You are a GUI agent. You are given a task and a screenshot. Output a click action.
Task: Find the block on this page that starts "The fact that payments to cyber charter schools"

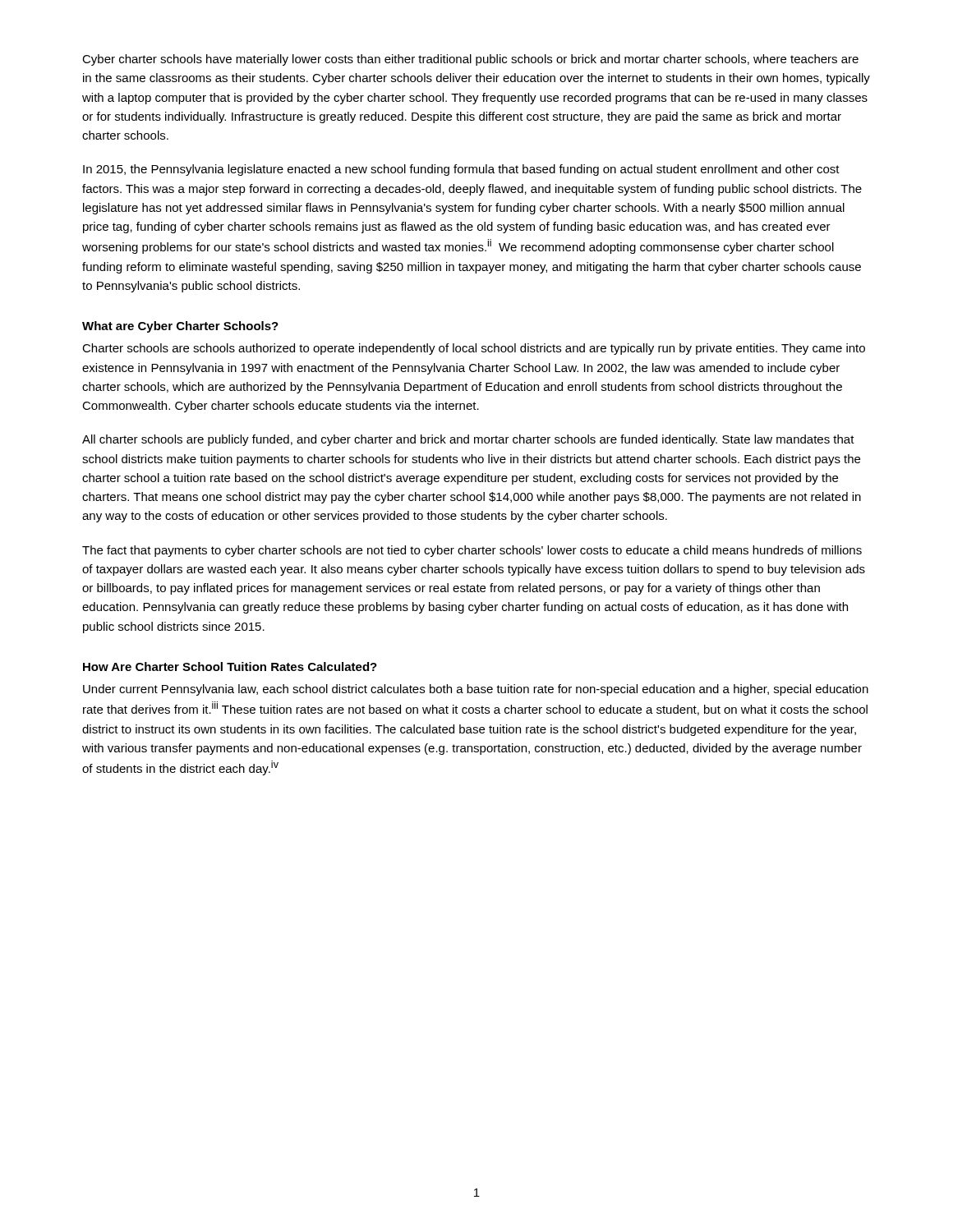click(x=474, y=588)
